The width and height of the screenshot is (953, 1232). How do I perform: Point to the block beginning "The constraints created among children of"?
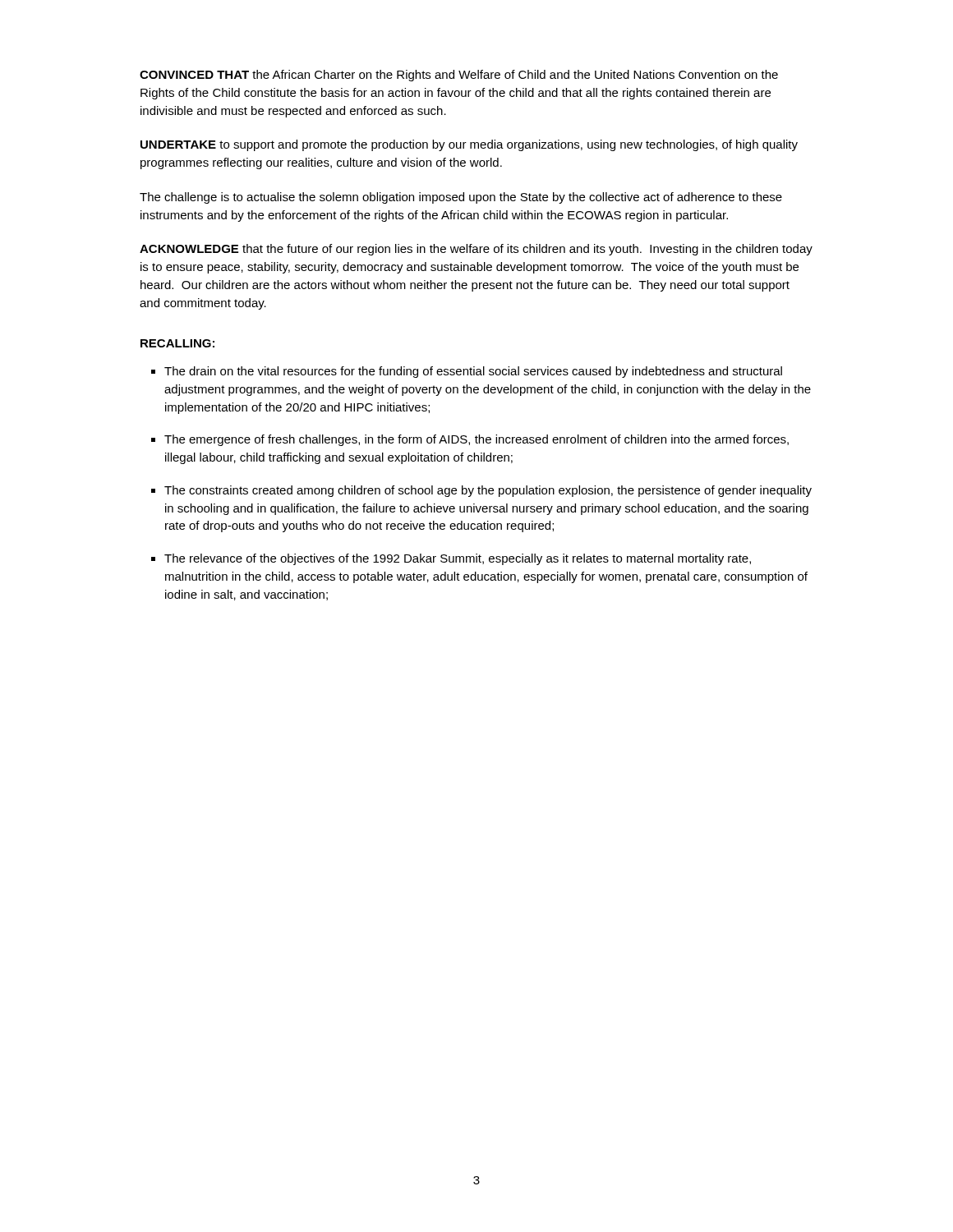pos(488,508)
